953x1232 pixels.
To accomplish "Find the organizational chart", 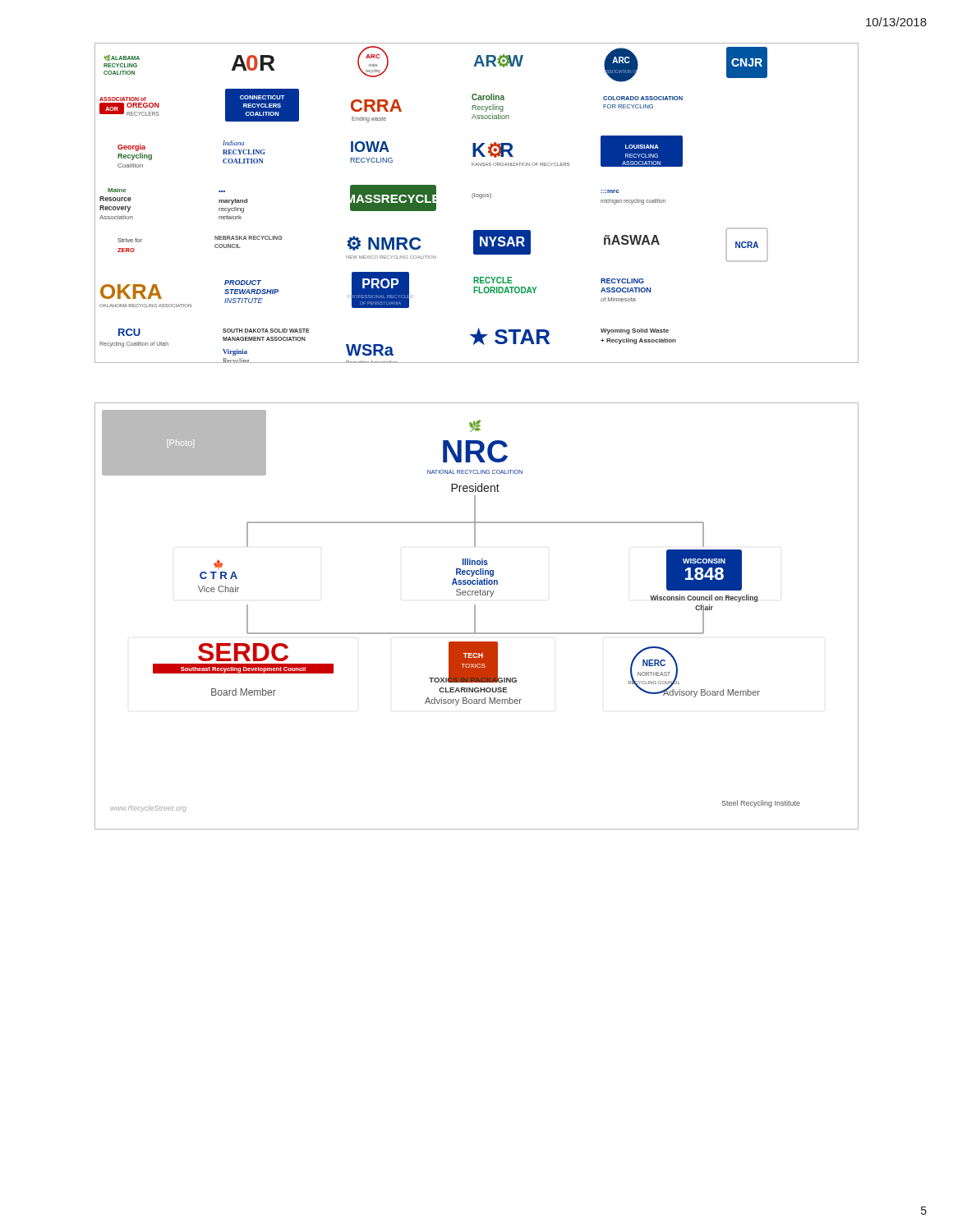I will [476, 616].
